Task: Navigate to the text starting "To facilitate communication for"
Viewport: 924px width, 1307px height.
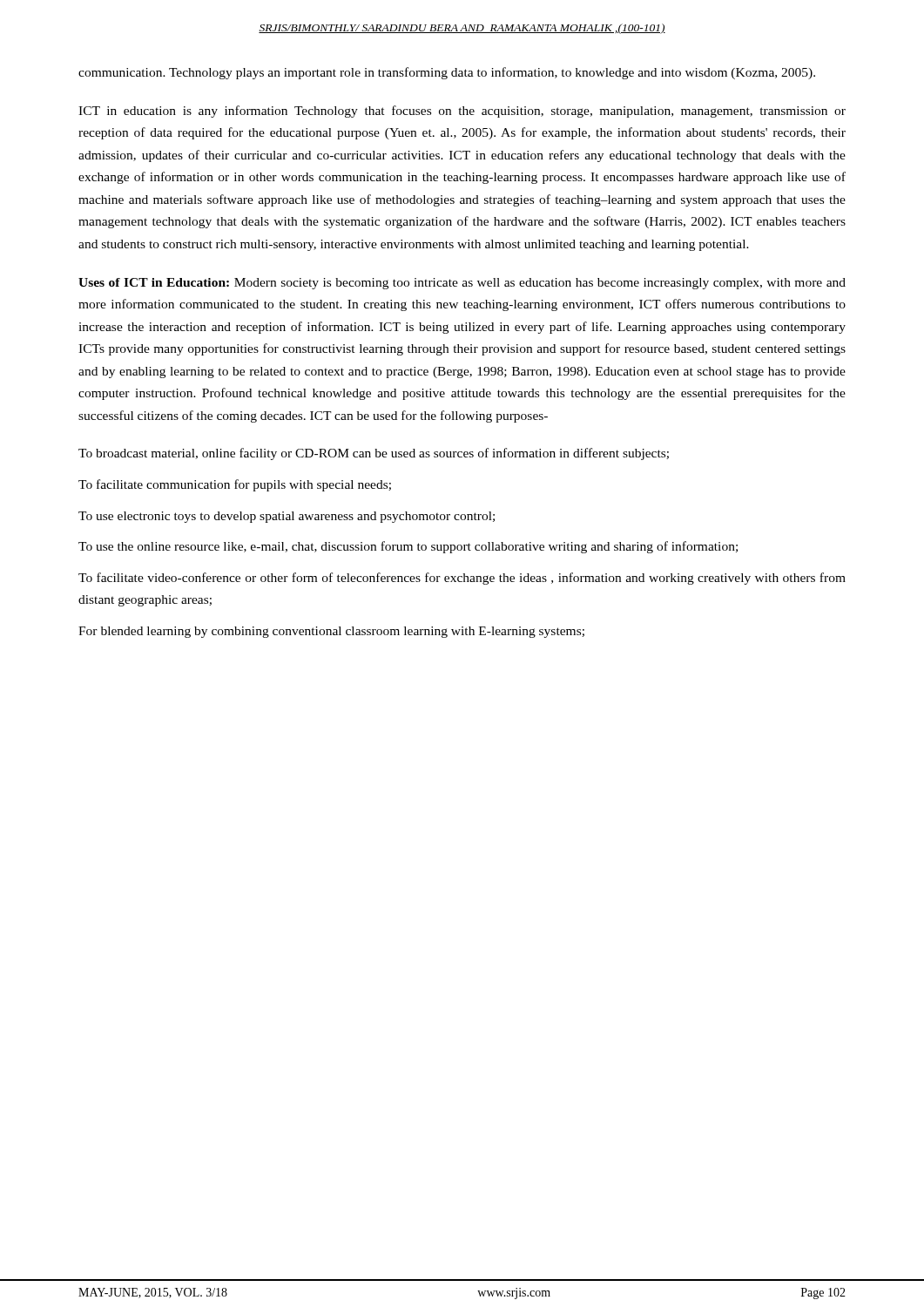Action: [235, 485]
